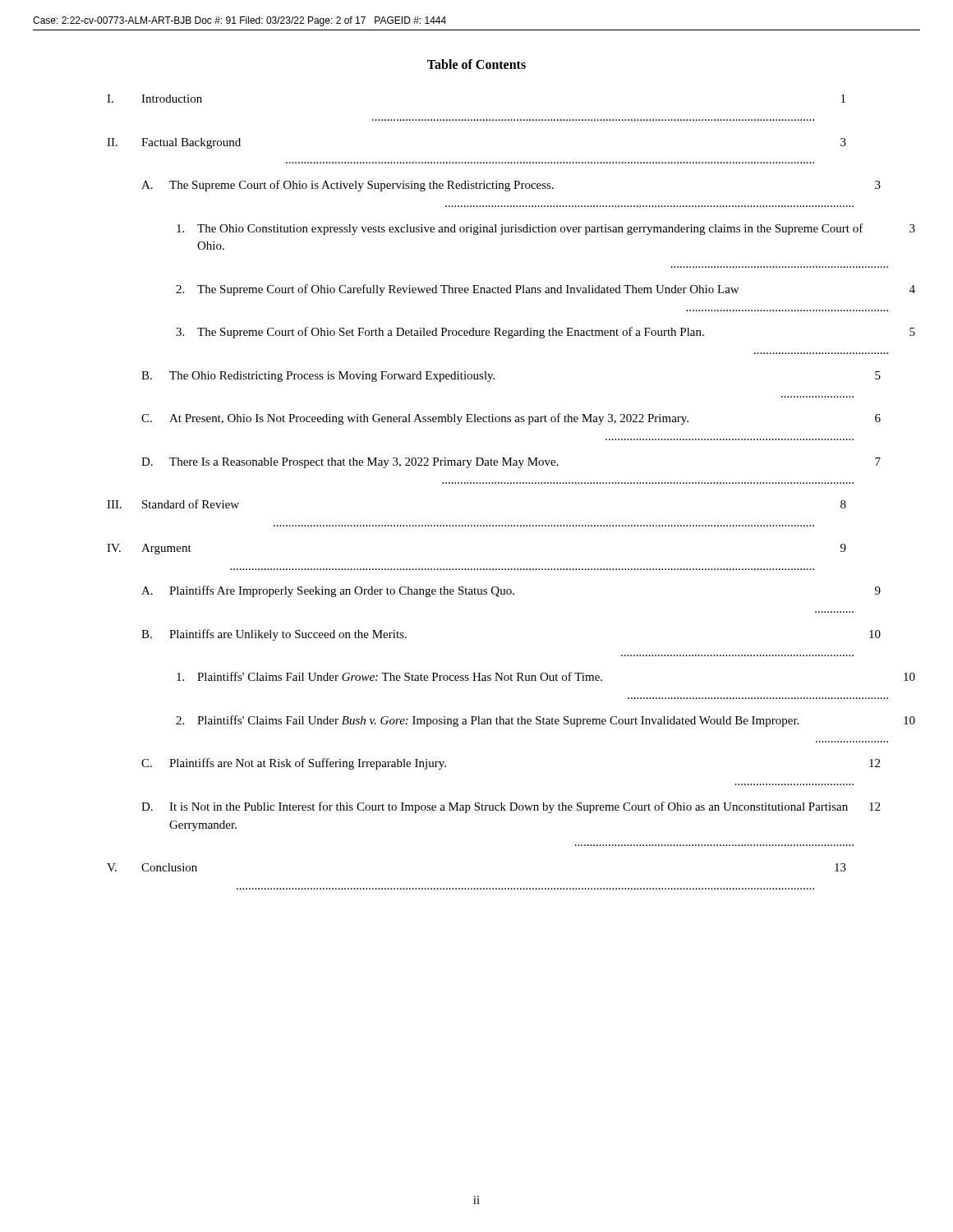Select the title containing "Table of Contents"
This screenshot has height=1232, width=953.
point(476,64)
